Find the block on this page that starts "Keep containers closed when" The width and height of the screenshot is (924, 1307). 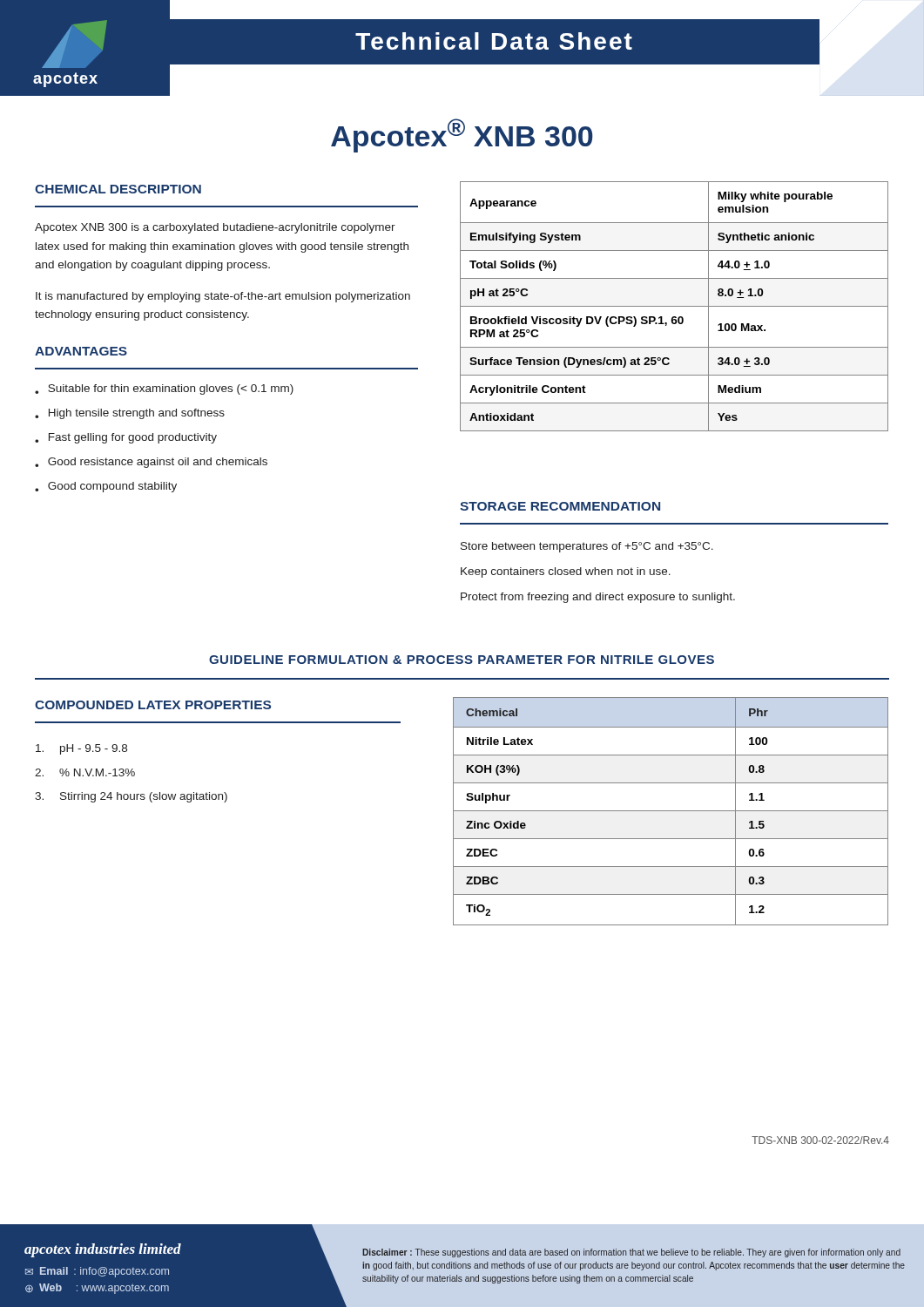click(x=565, y=571)
